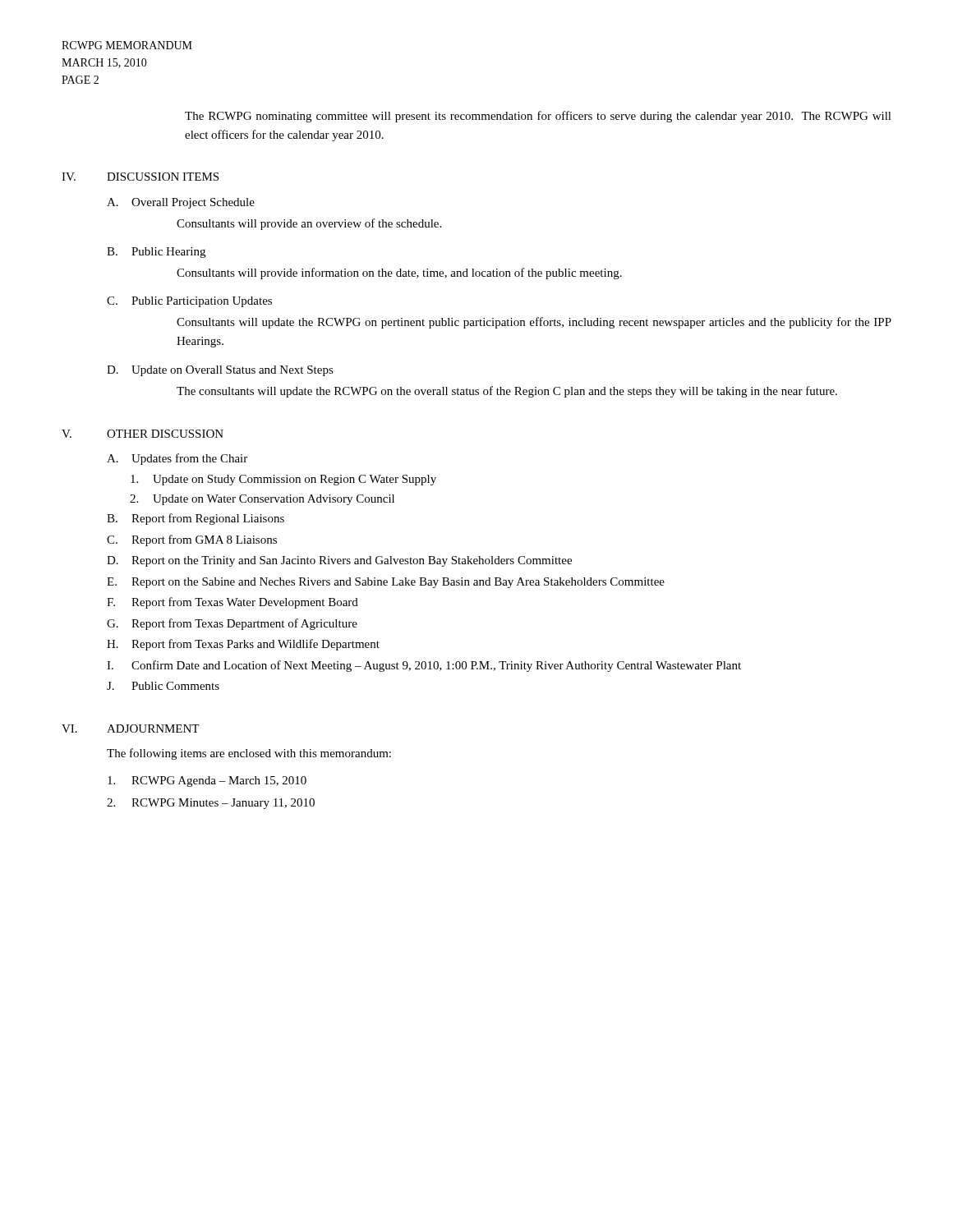Point to the block beginning "D. Update on Overall"
This screenshot has height=1232, width=953.
pos(220,370)
